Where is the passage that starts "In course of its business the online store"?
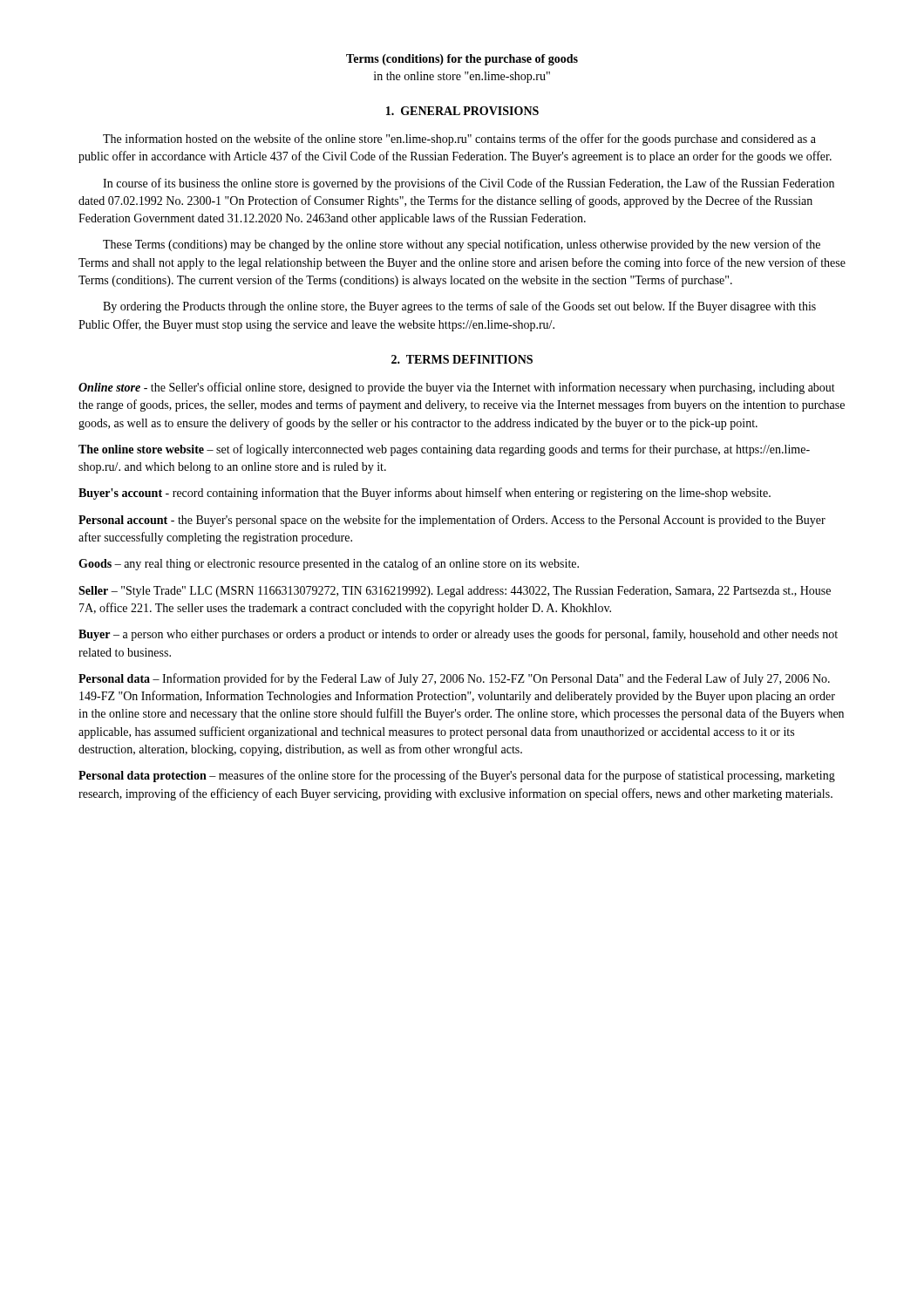 (462, 201)
